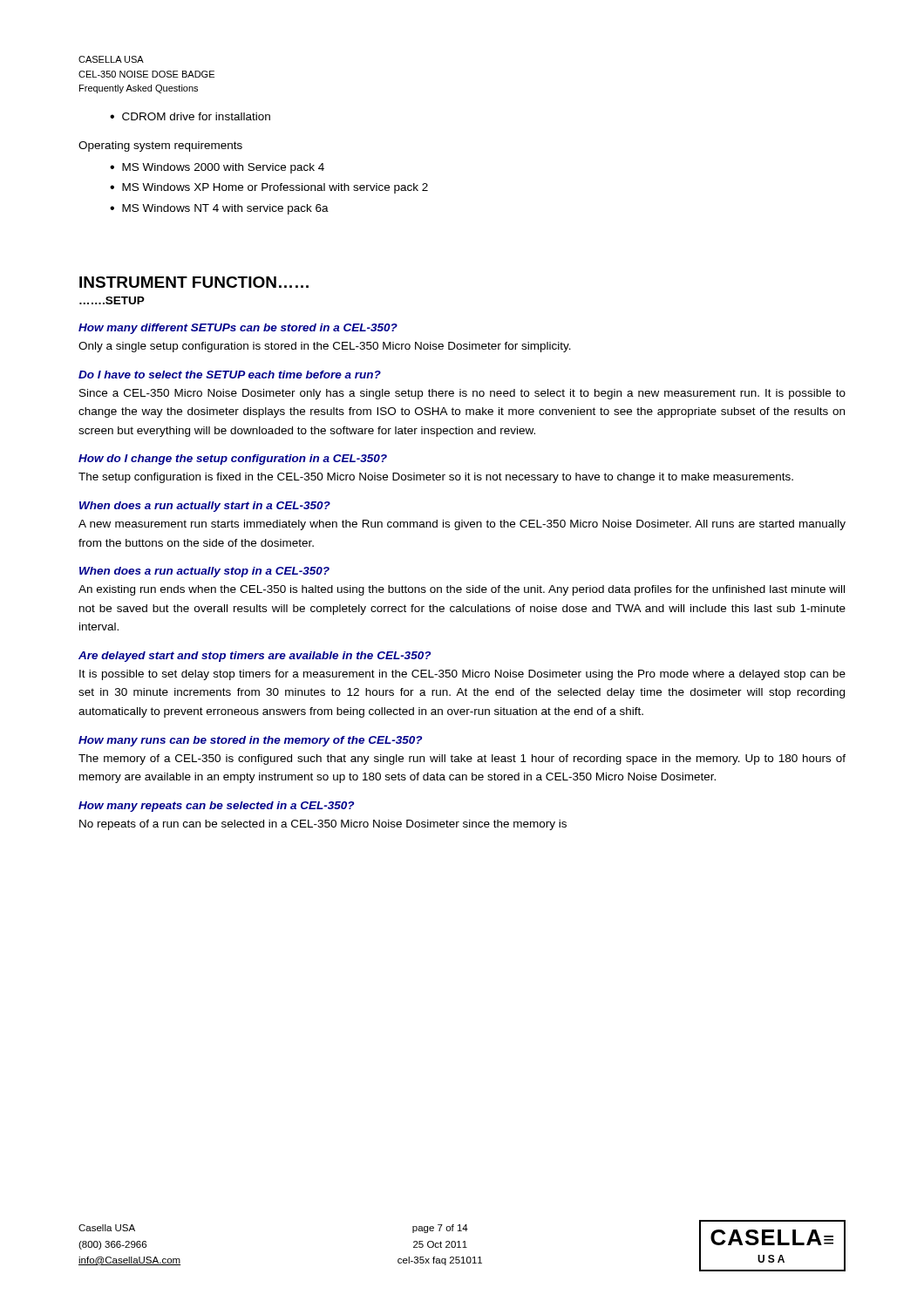Locate the text block that says "Since a CEL-350 Micro"
This screenshot has width=924, height=1308.
[x=462, y=411]
